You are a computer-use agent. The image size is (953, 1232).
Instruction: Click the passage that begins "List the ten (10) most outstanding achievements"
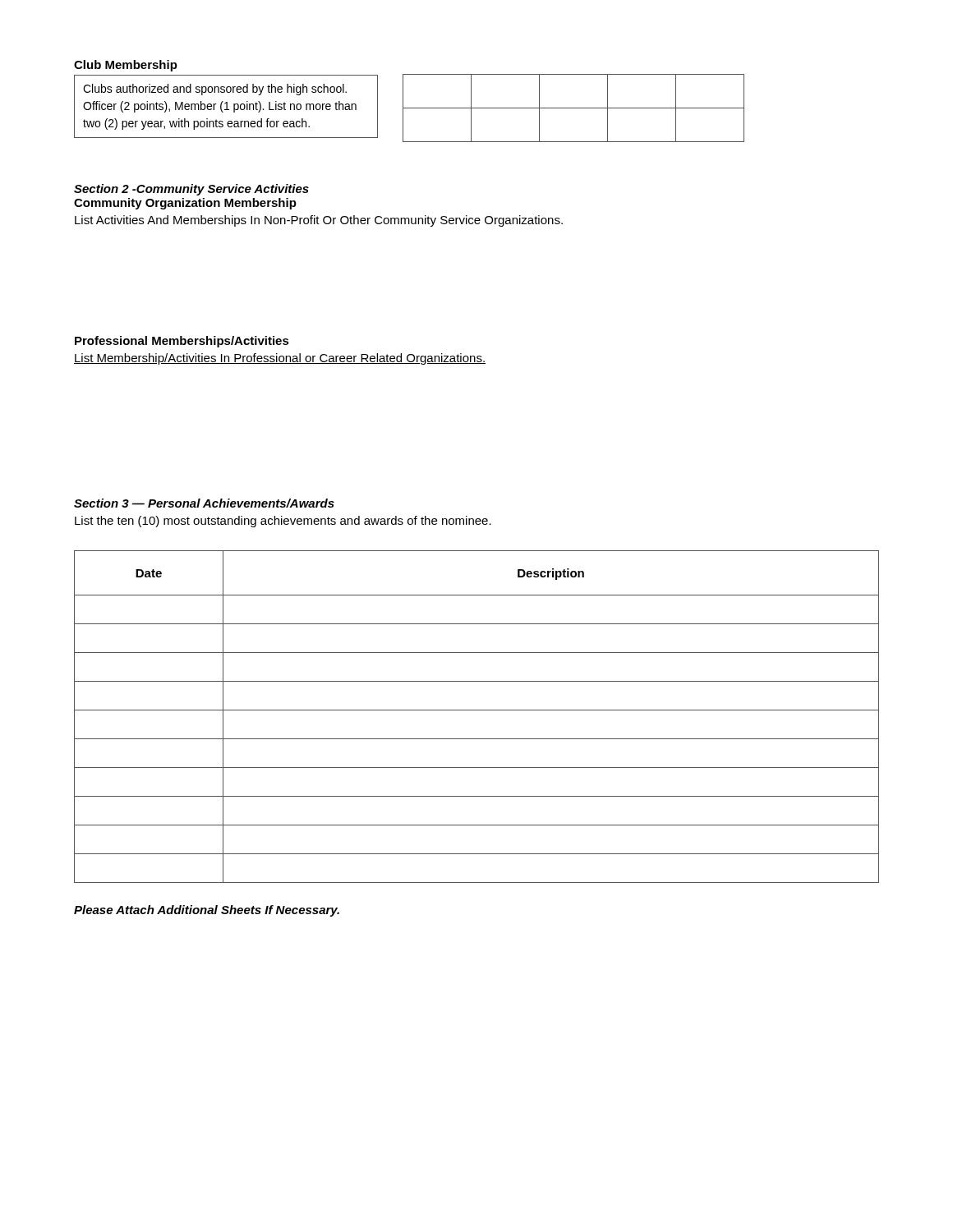tap(283, 520)
